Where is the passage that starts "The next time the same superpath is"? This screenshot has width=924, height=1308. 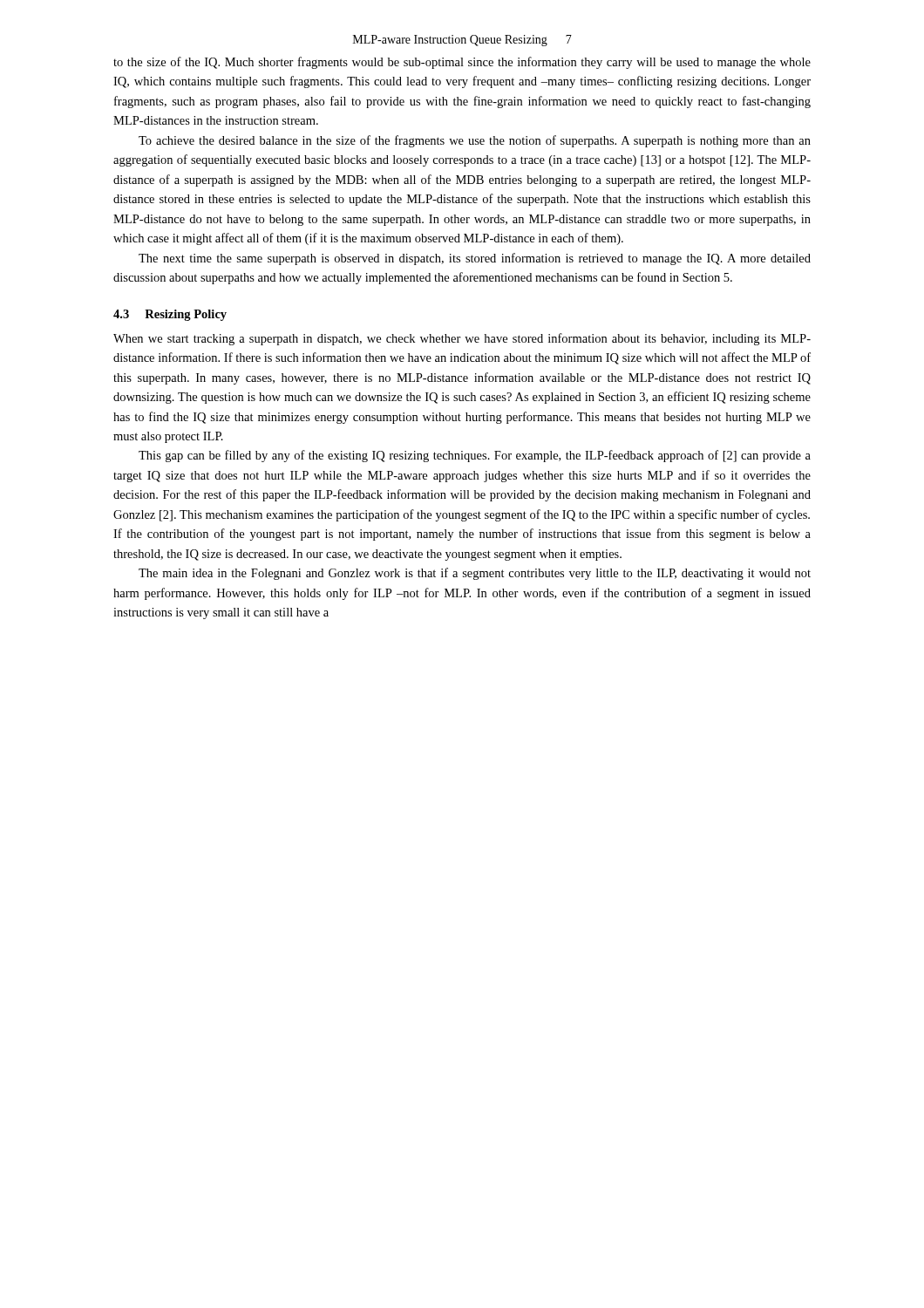pyautogui.click(x=462, y=268)
